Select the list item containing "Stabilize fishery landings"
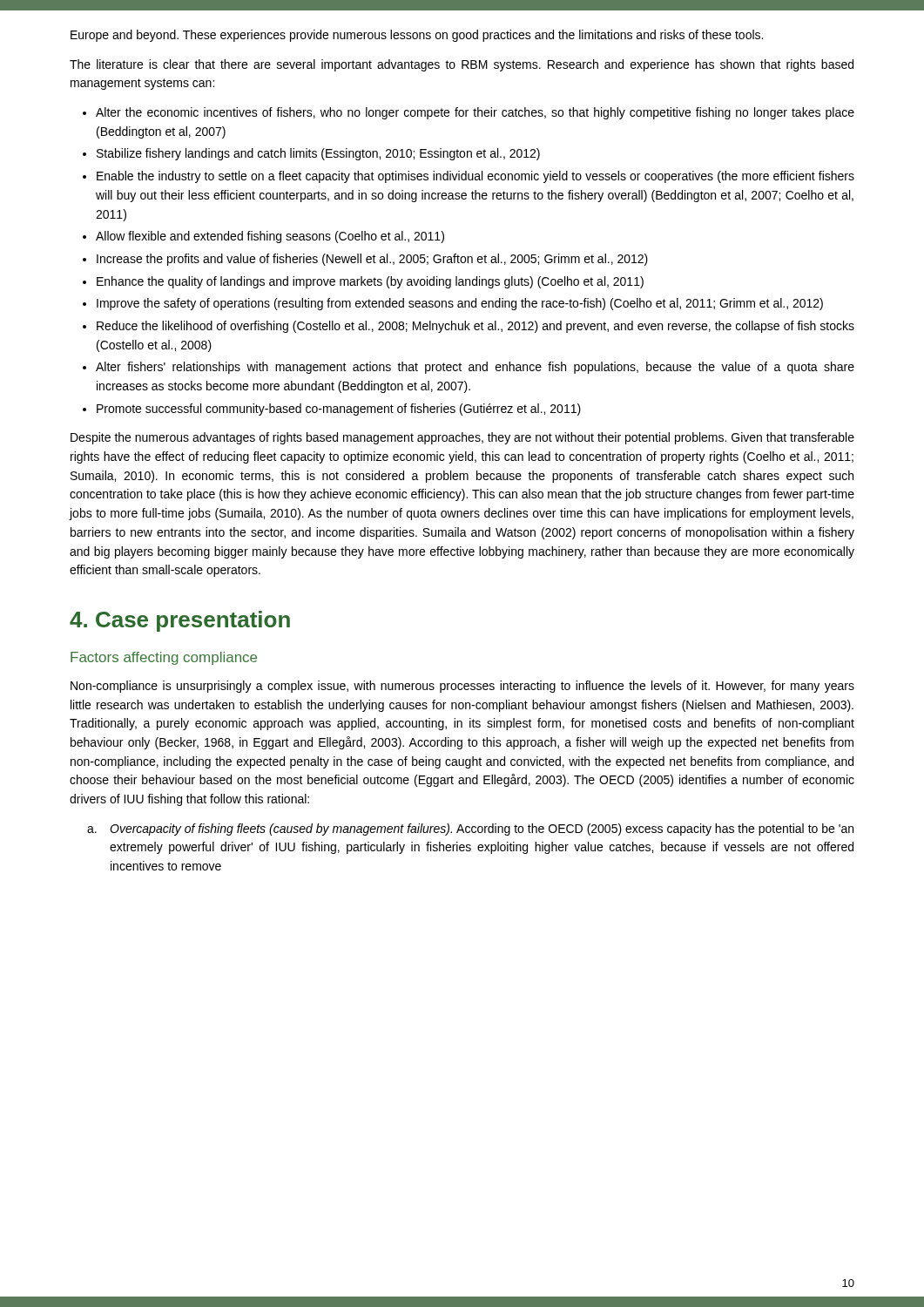Viewport: 924px width, 1307px height. pyautogui.click(x=475, y=154)
